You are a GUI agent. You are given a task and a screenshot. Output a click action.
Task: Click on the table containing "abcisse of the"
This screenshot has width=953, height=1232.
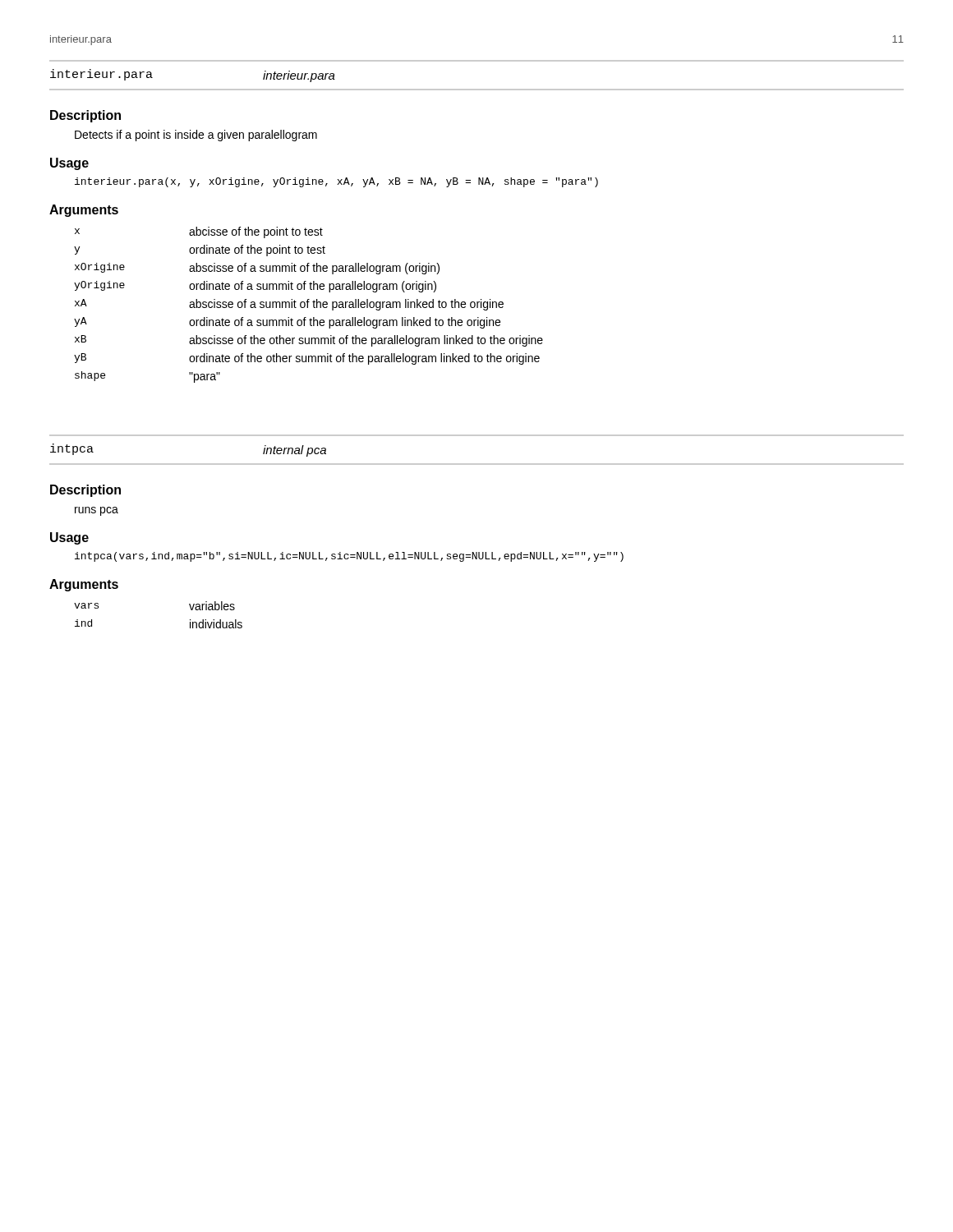476,304
